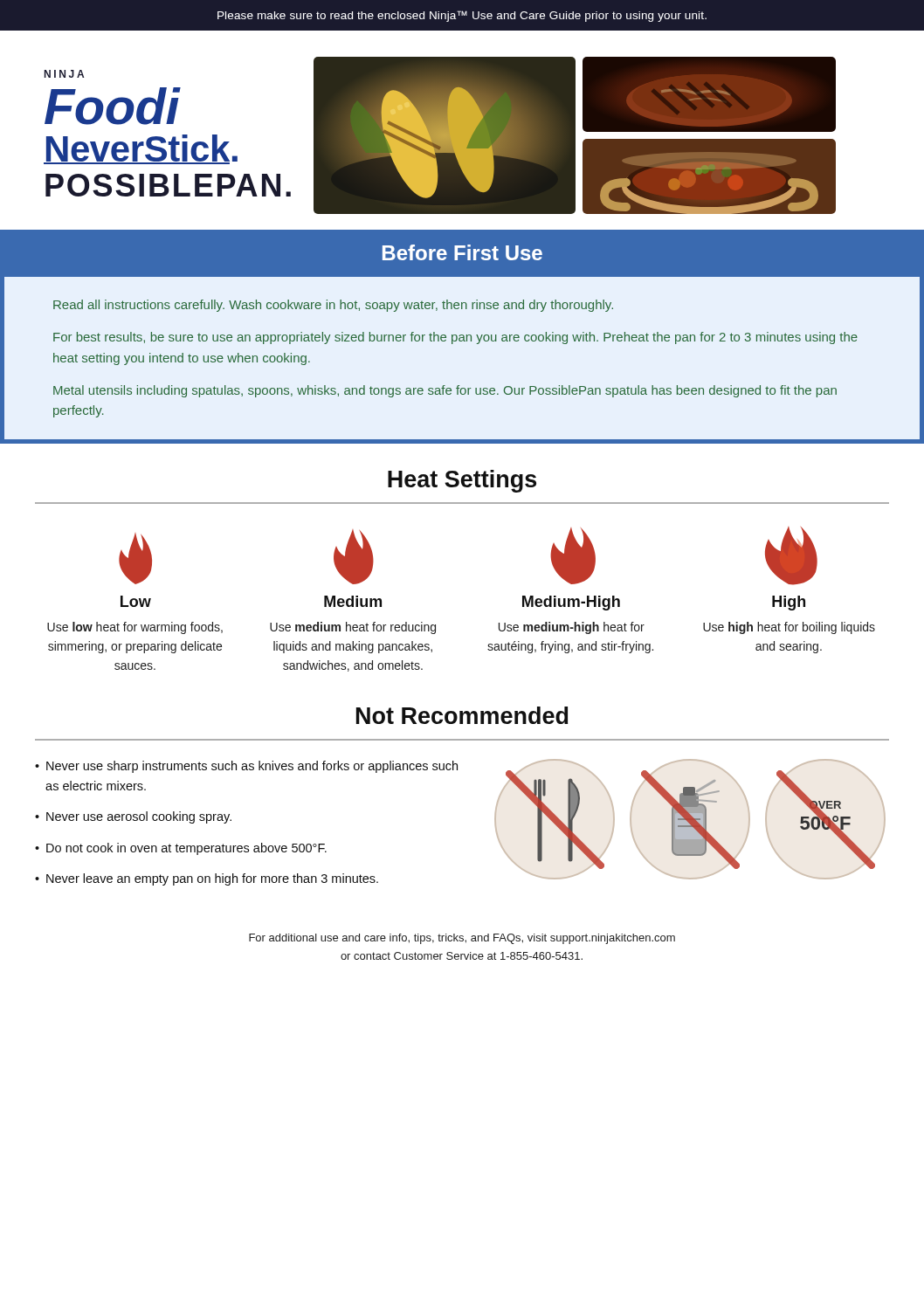Where is the passage that starts "• Do not cook in"?
This screenshot has width=924, height=1310.
pyautogui.click(x=181, y=848)
